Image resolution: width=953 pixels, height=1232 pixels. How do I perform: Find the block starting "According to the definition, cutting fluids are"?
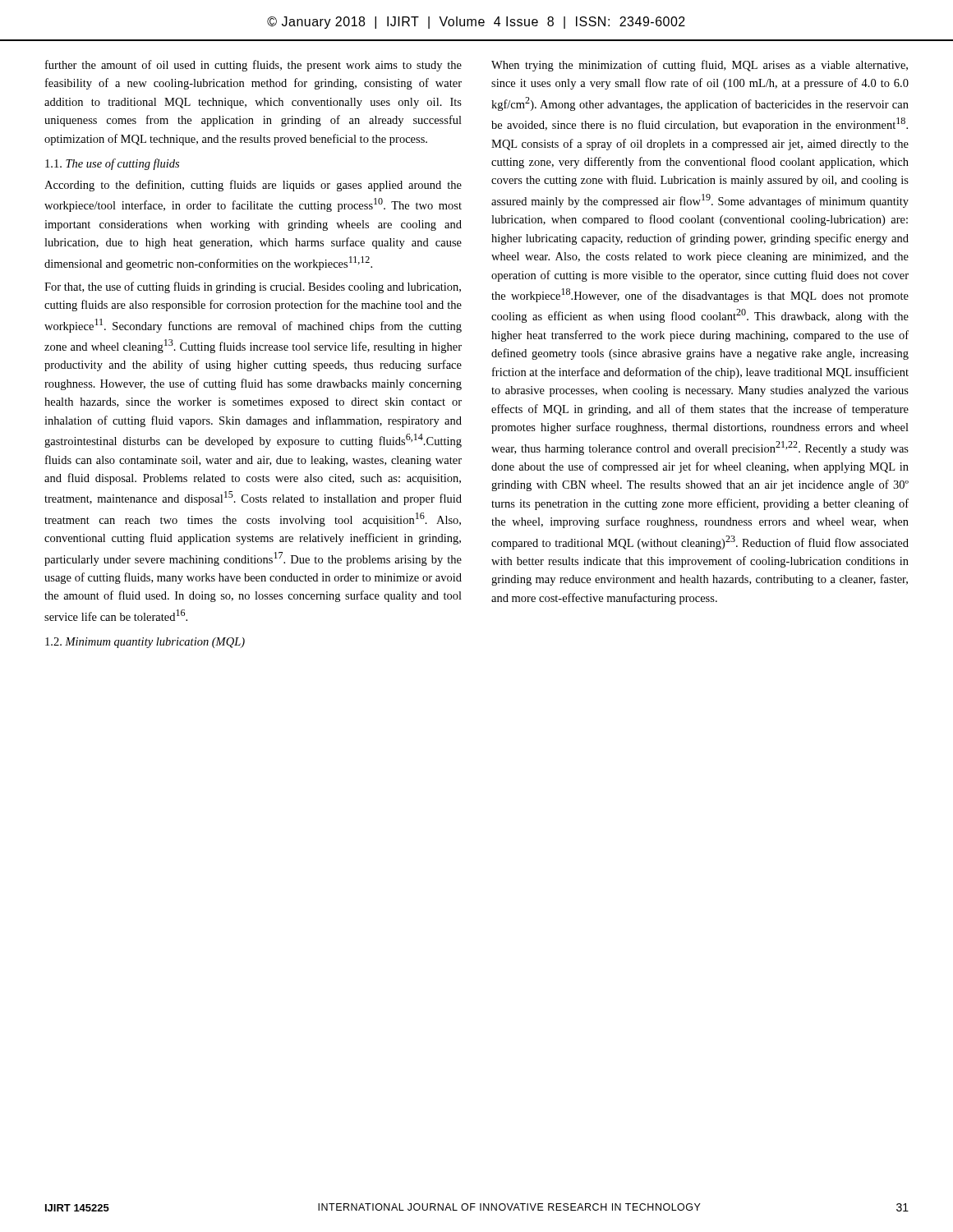[253, 401]
